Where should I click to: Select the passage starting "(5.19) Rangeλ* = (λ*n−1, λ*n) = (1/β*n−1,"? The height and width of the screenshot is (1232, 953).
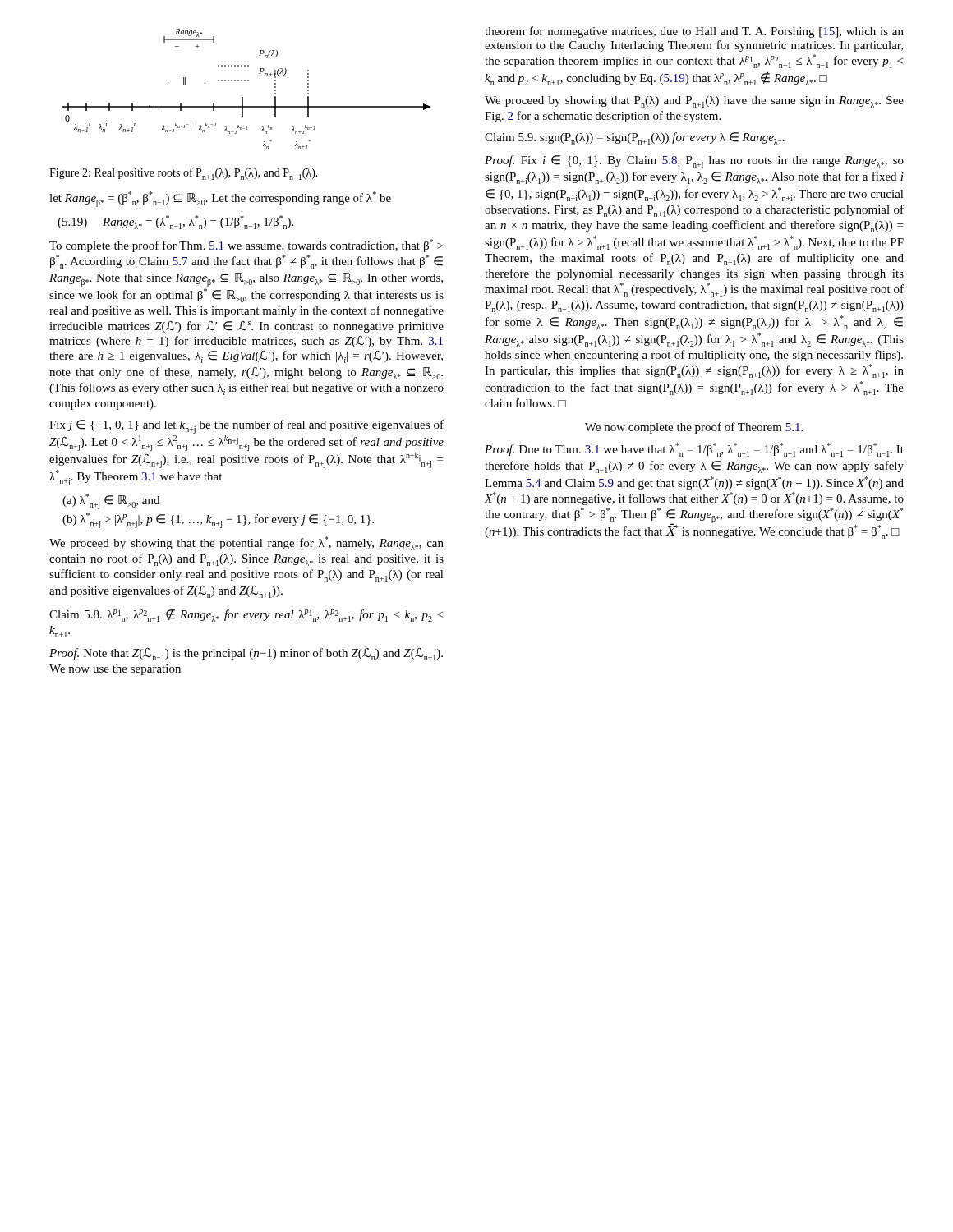click(176, 222)
